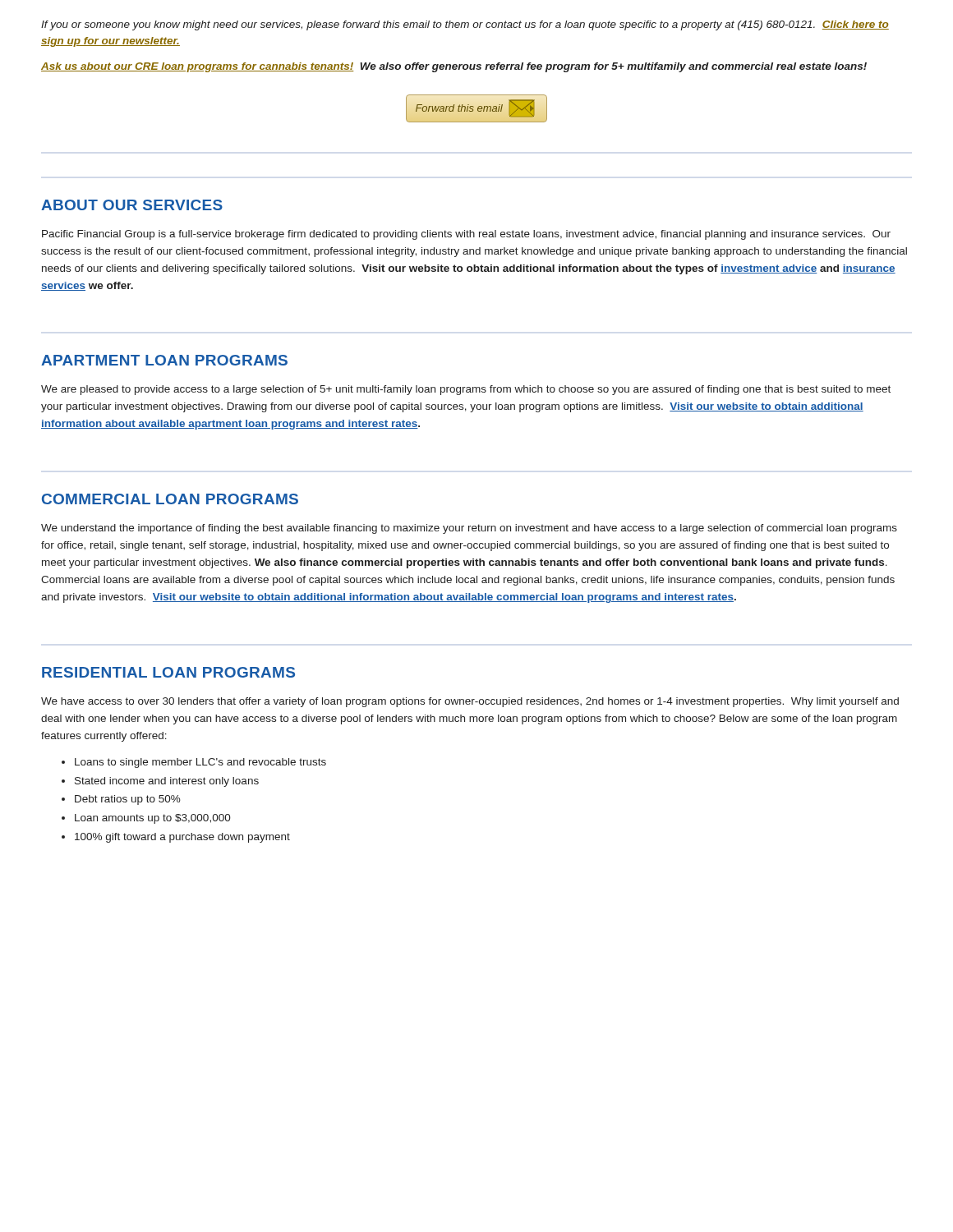Navigate to the passage starting "We are pleased to provide"
Viewport: 953px width, 1232px height.
click(x=466, y=406)
